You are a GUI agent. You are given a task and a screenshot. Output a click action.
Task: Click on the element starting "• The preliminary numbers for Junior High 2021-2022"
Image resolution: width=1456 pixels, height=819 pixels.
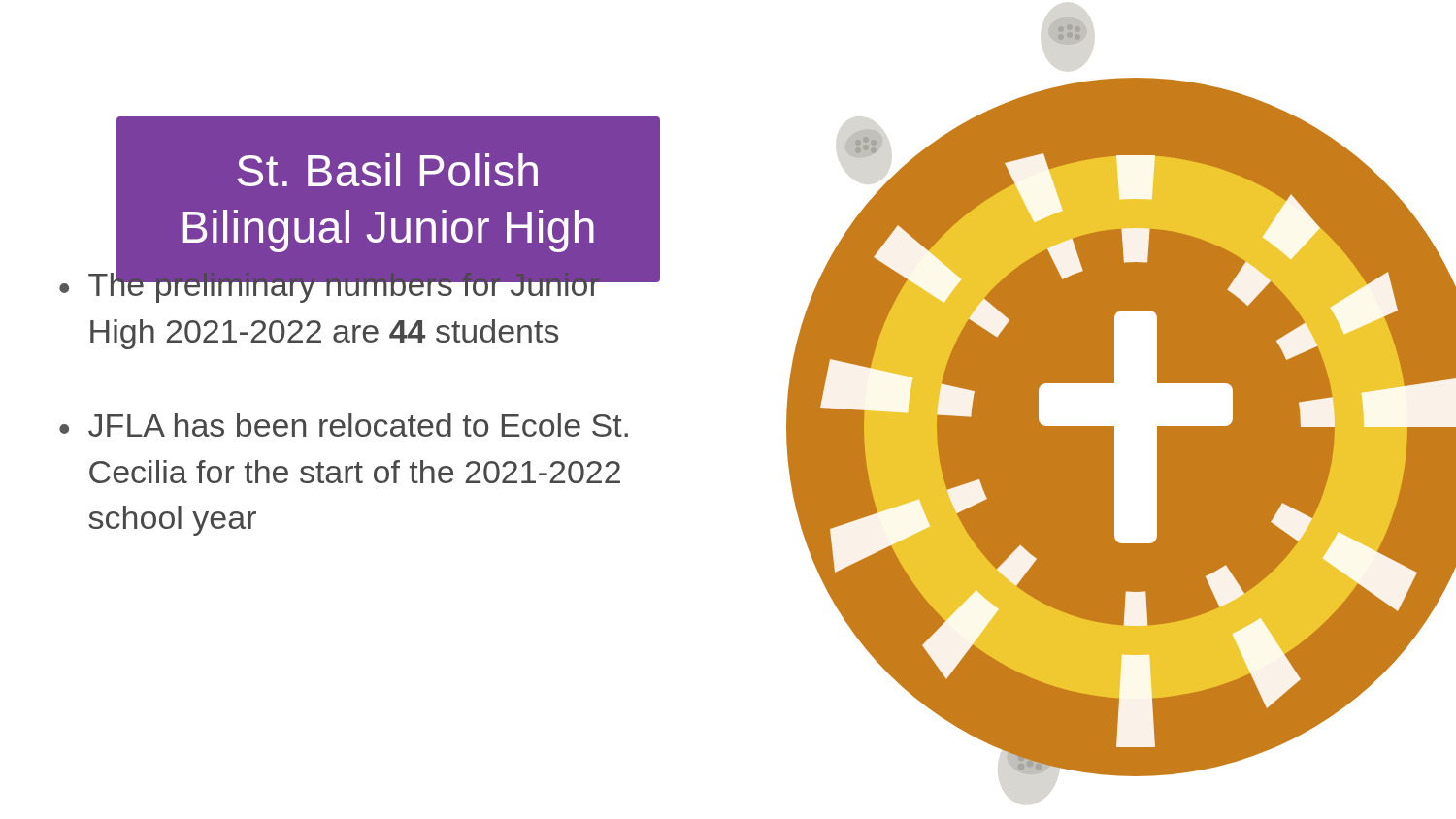point(349,308)
